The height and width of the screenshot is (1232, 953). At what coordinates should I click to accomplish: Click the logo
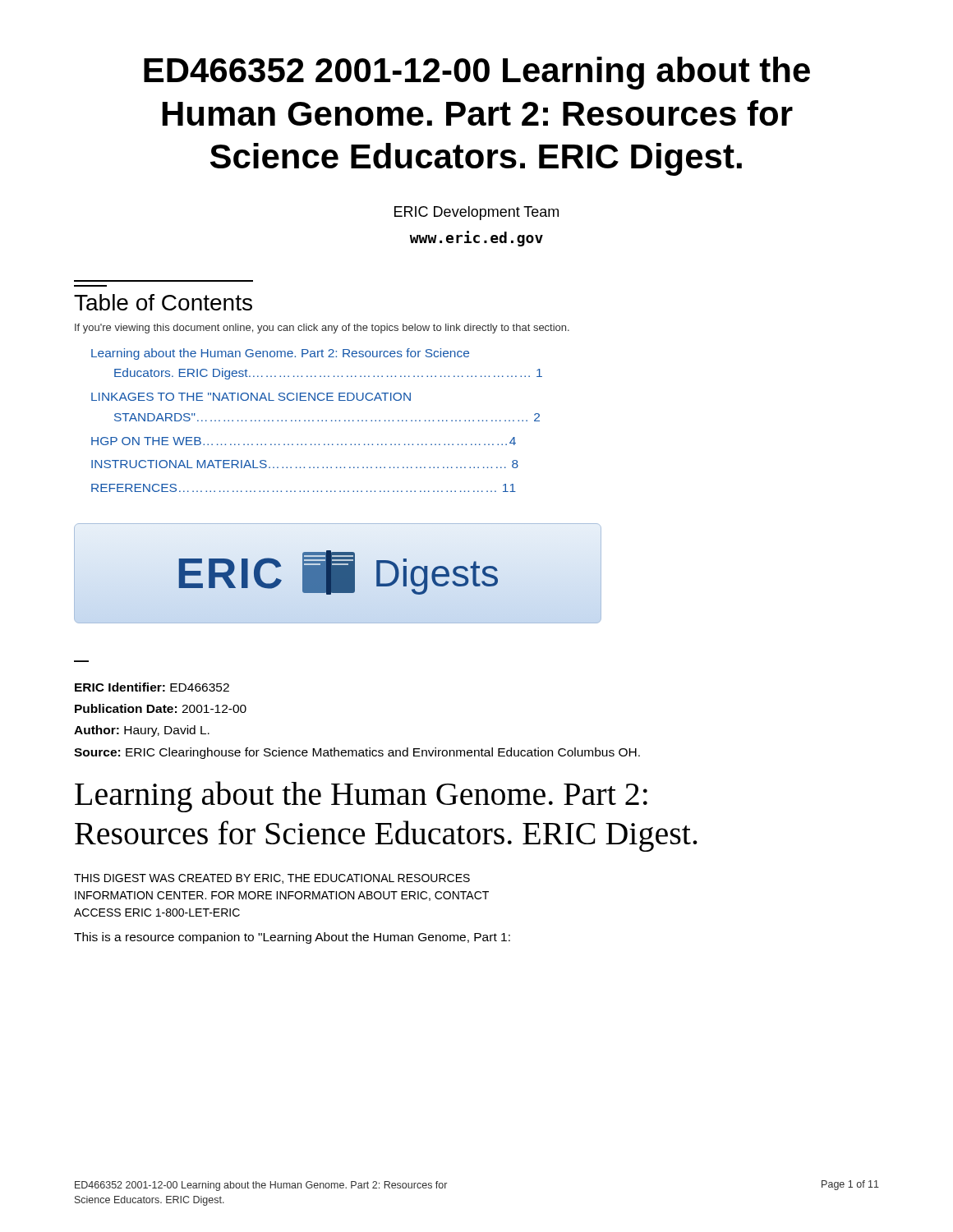[476, 573]
